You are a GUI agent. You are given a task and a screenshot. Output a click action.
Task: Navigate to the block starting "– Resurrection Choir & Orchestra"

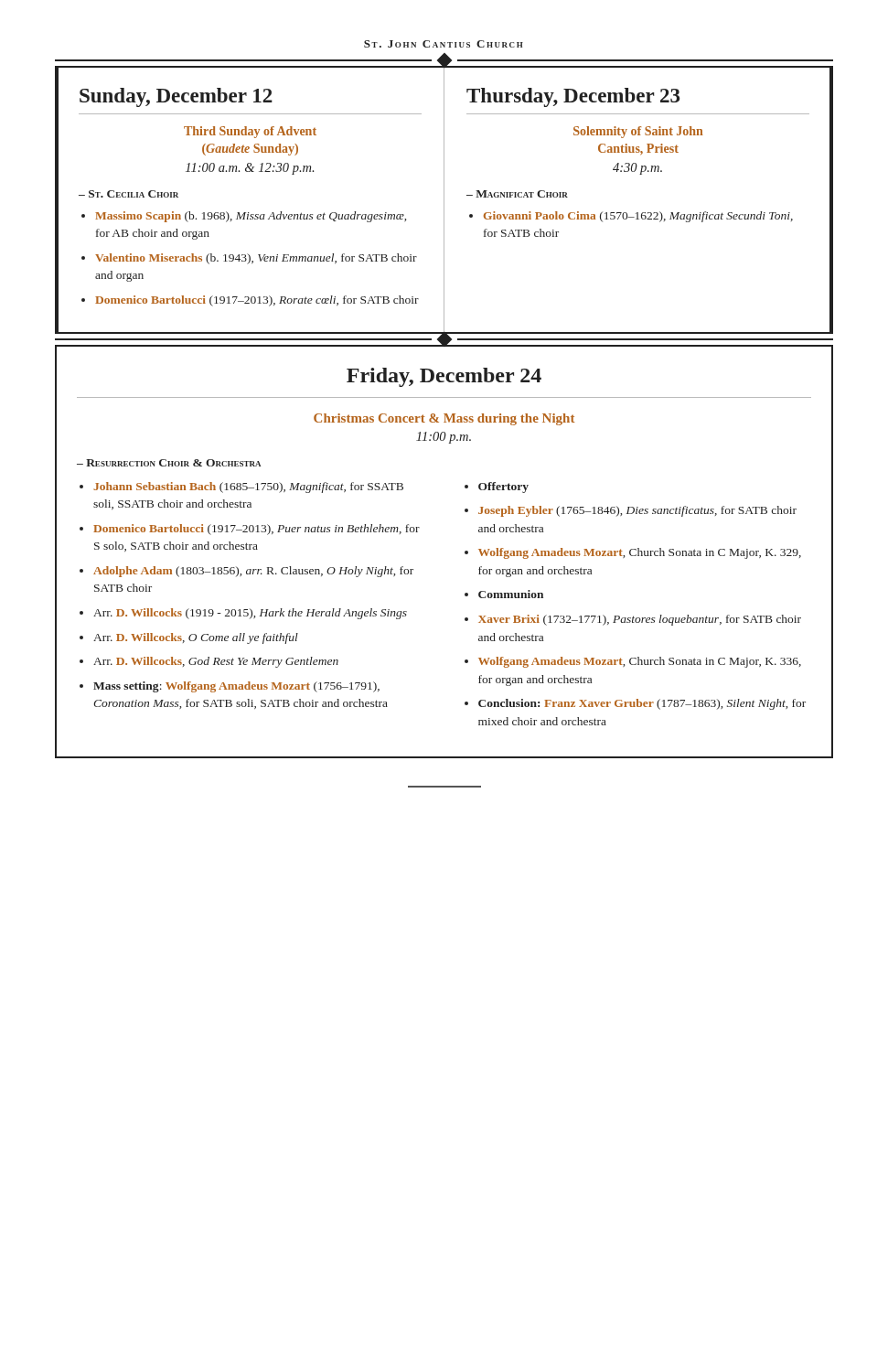point(169,462)
